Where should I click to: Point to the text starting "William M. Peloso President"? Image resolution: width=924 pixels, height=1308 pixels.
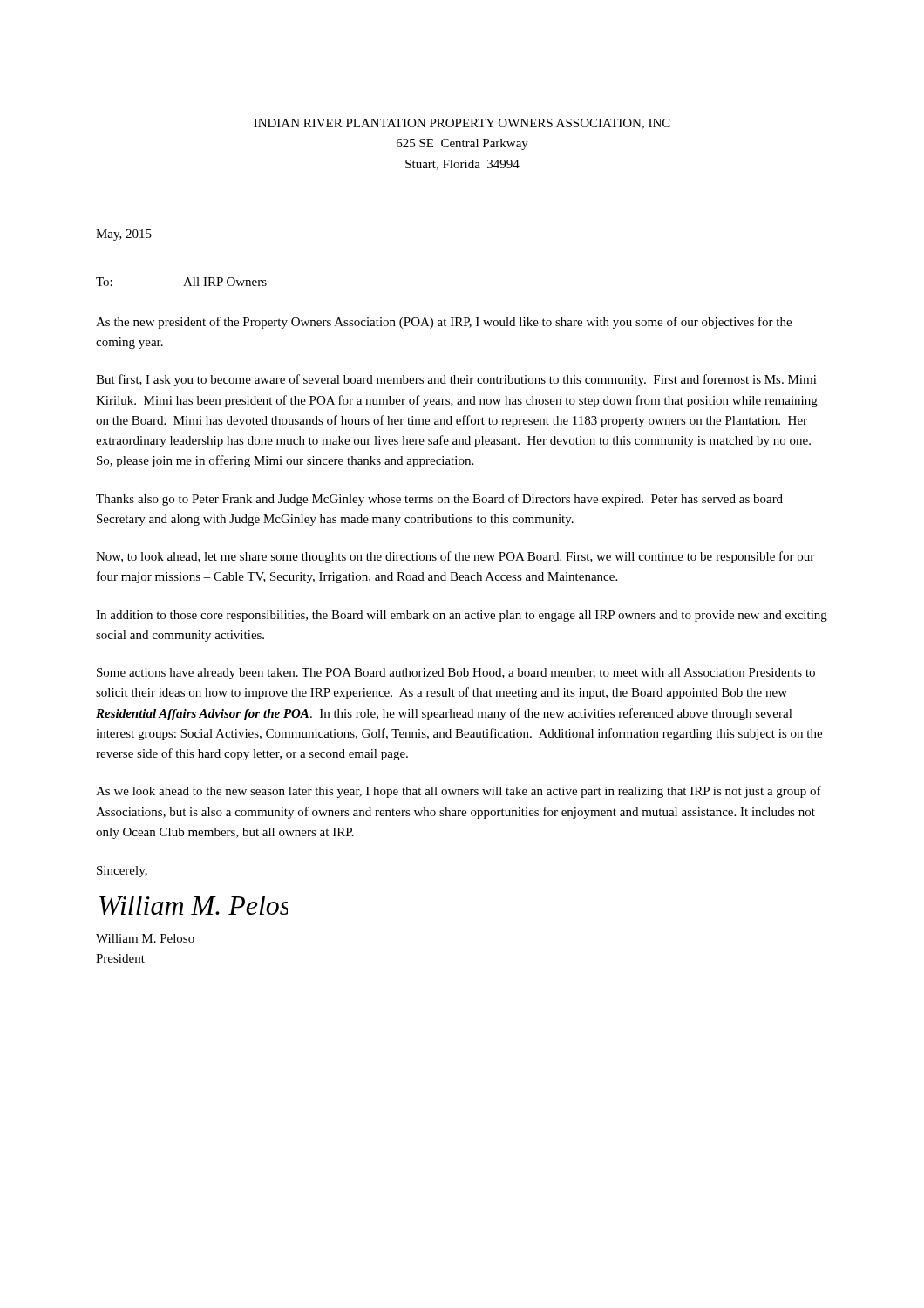point(145,948)
